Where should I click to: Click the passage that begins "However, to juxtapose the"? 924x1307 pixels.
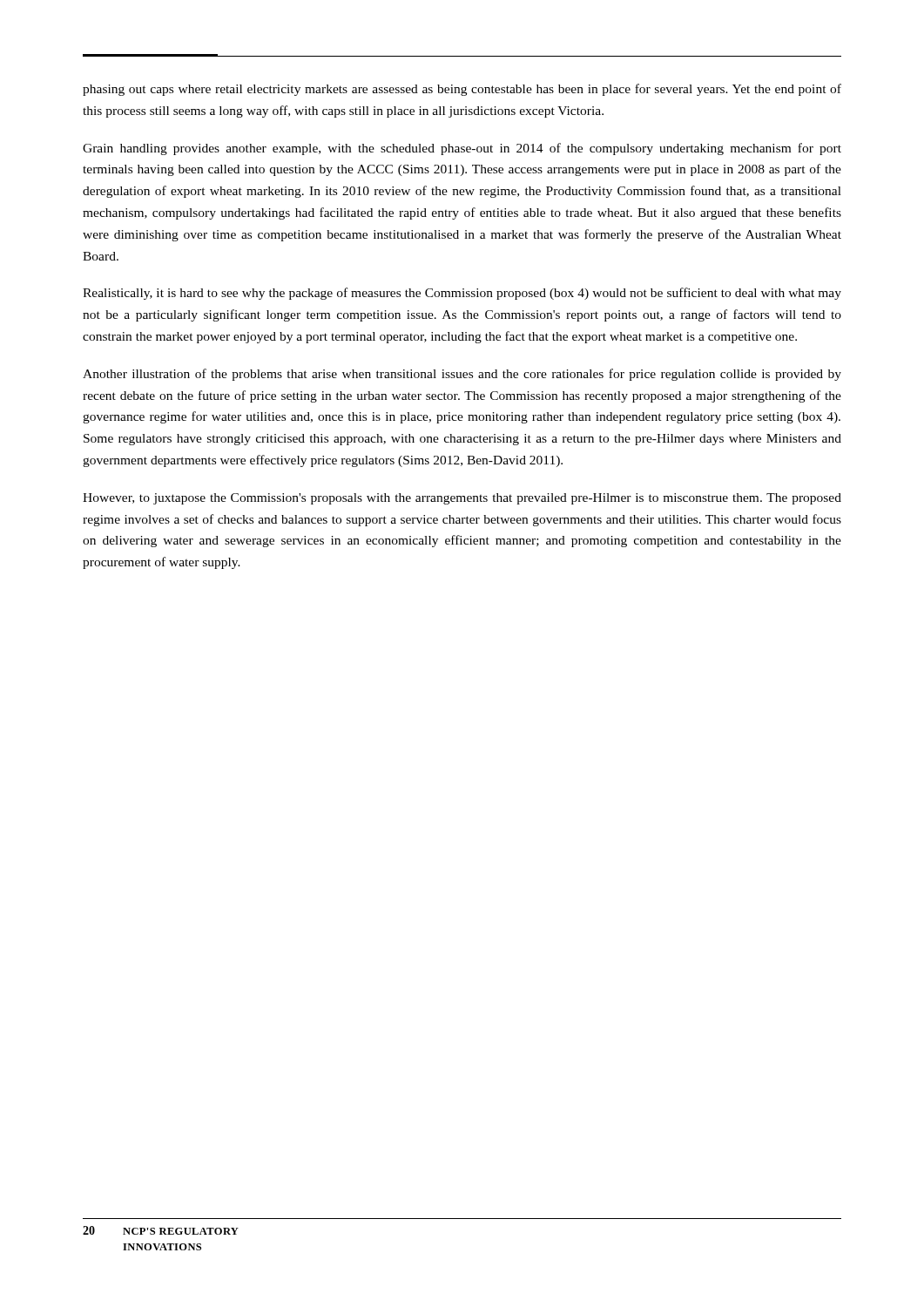tap(462, 529)
